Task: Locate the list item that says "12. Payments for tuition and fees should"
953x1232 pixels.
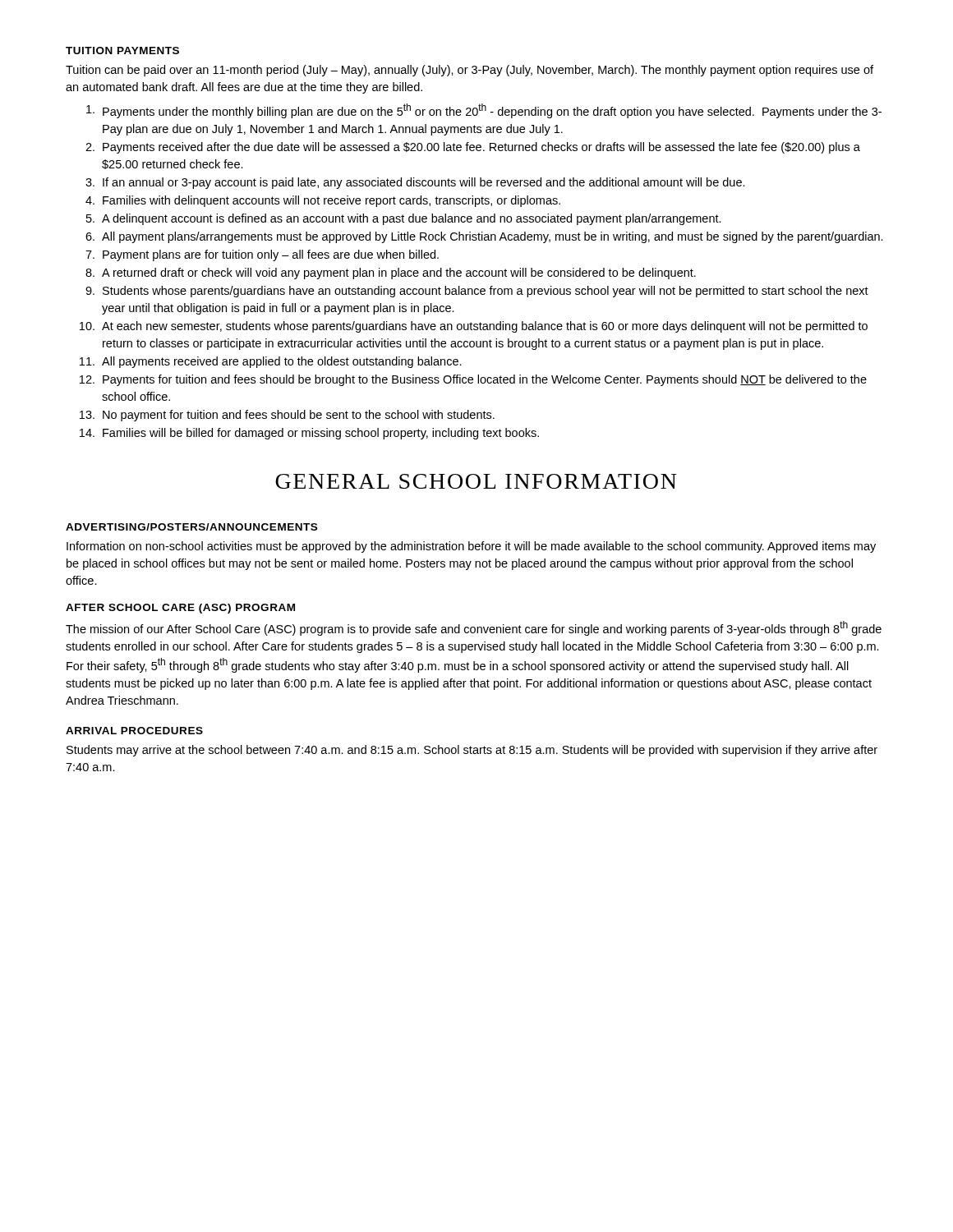Action: coord(476,389)
